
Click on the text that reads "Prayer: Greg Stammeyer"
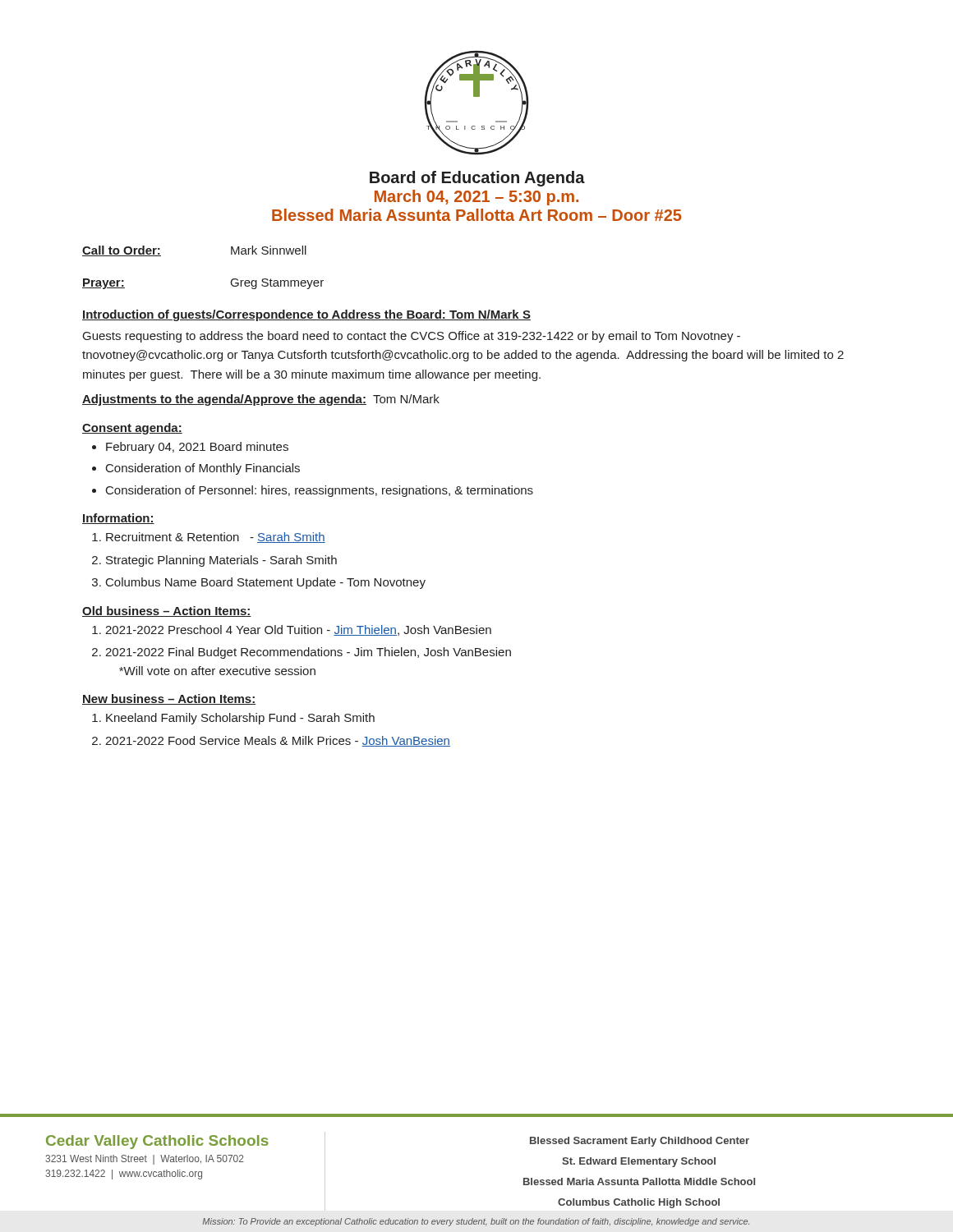pos(104,284)
